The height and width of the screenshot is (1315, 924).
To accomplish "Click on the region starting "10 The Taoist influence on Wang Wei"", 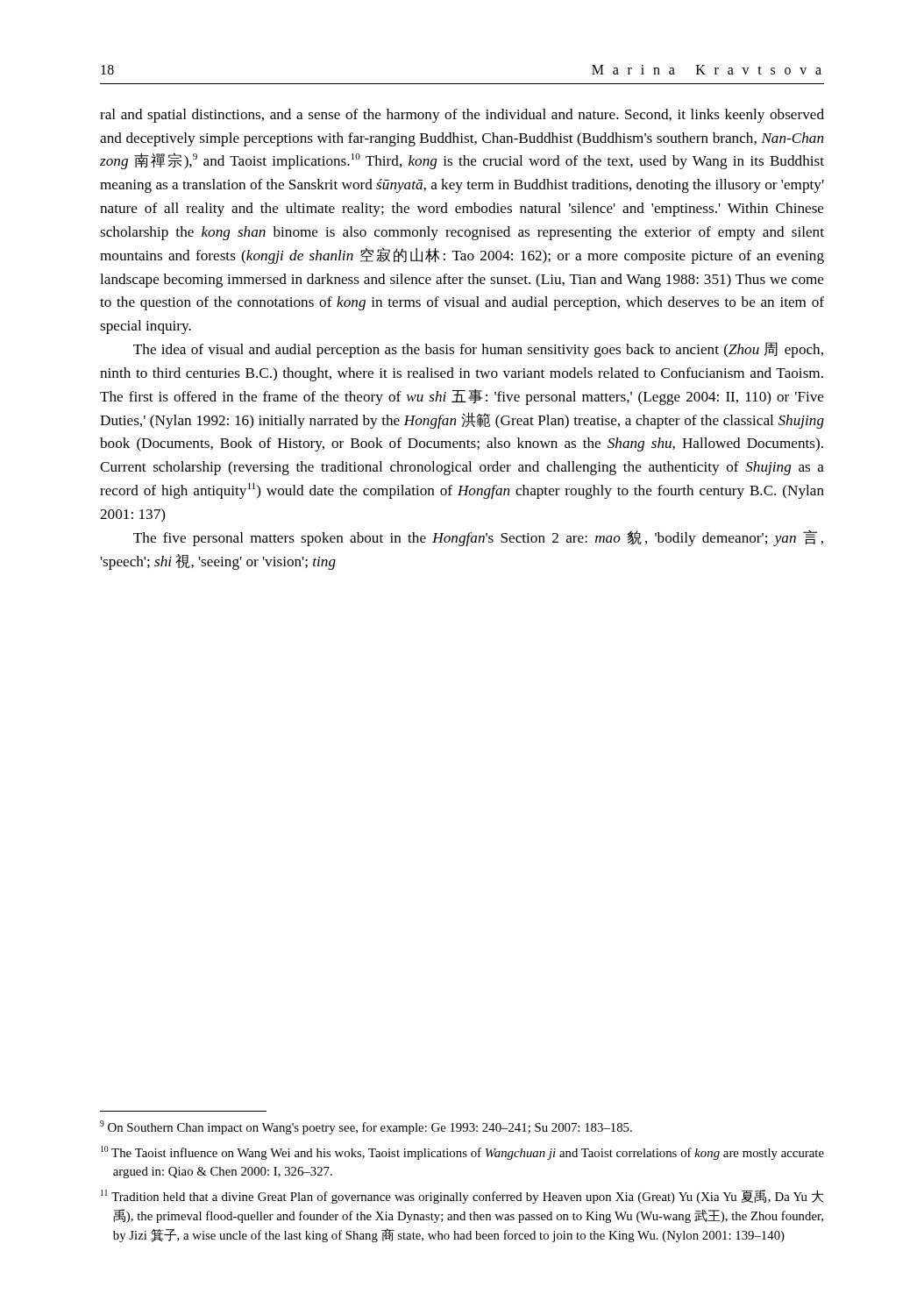I will coord(462,1161).
